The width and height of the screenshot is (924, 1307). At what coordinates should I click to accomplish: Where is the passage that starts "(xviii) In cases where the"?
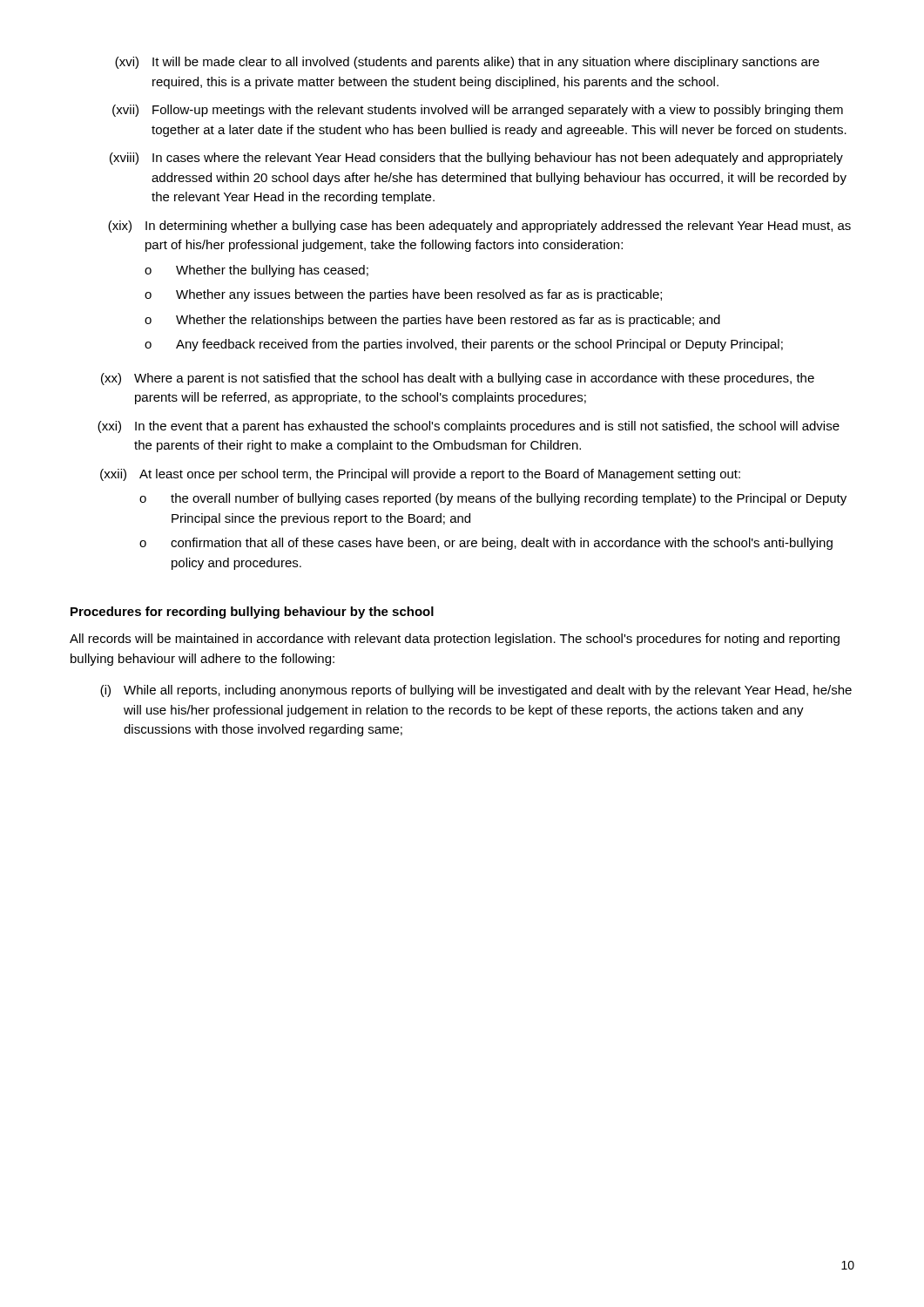[462, 177]
